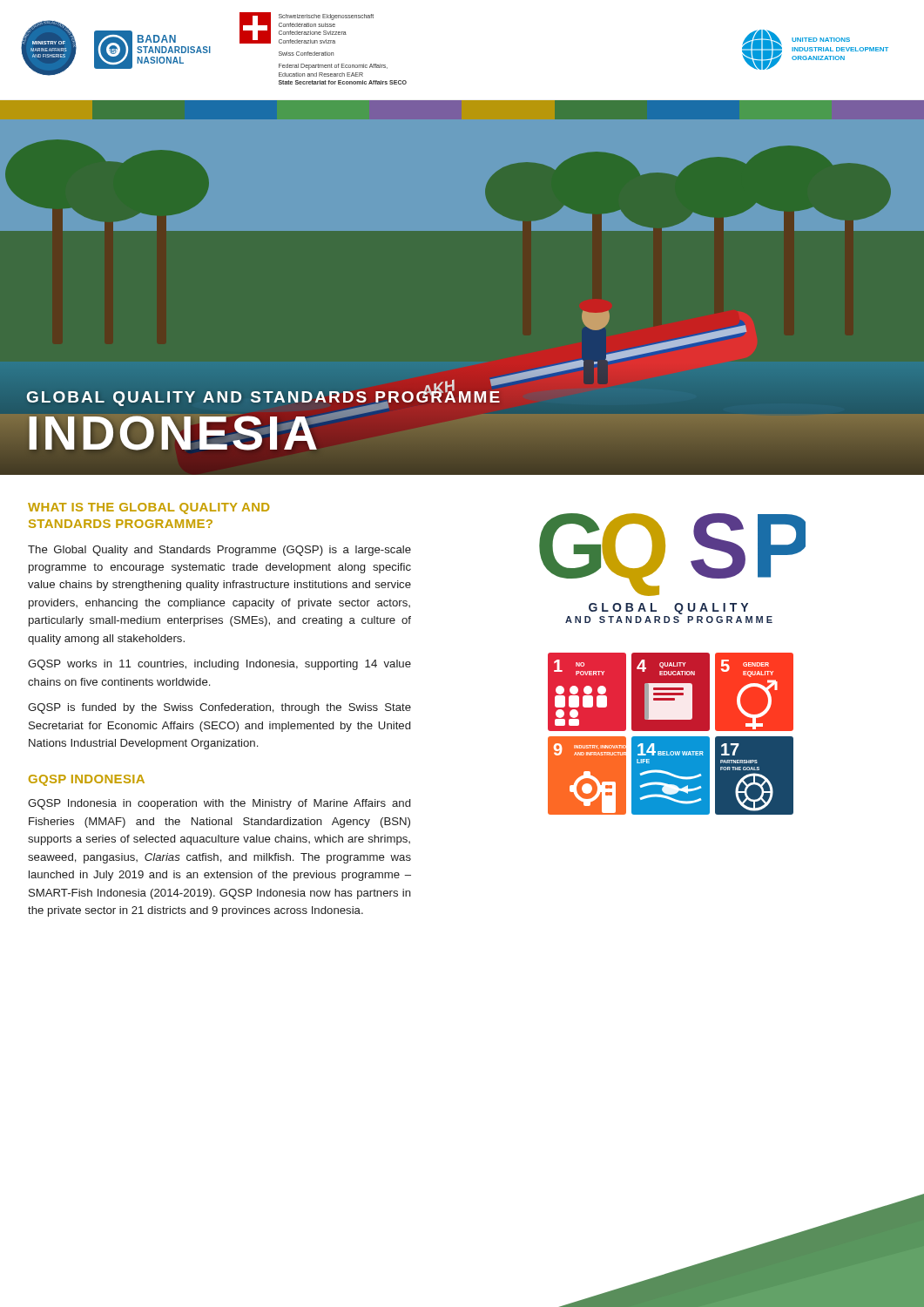The height and width of the screenshot is (1307, 924).
Task: Click the passage that begins "GQSP works in 11 countries, including"
Action: (219, 673)
